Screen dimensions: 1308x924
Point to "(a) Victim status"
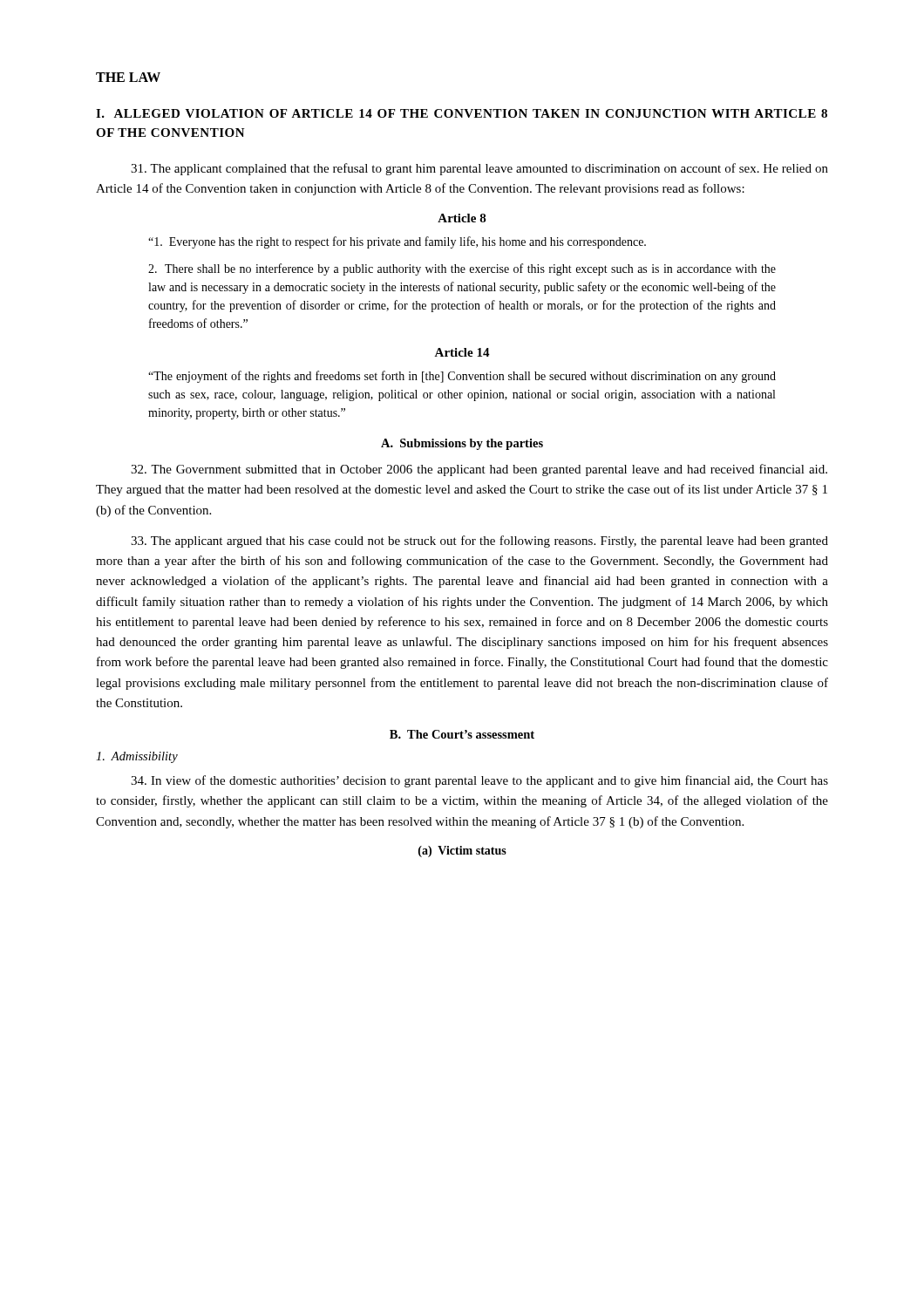462,850
